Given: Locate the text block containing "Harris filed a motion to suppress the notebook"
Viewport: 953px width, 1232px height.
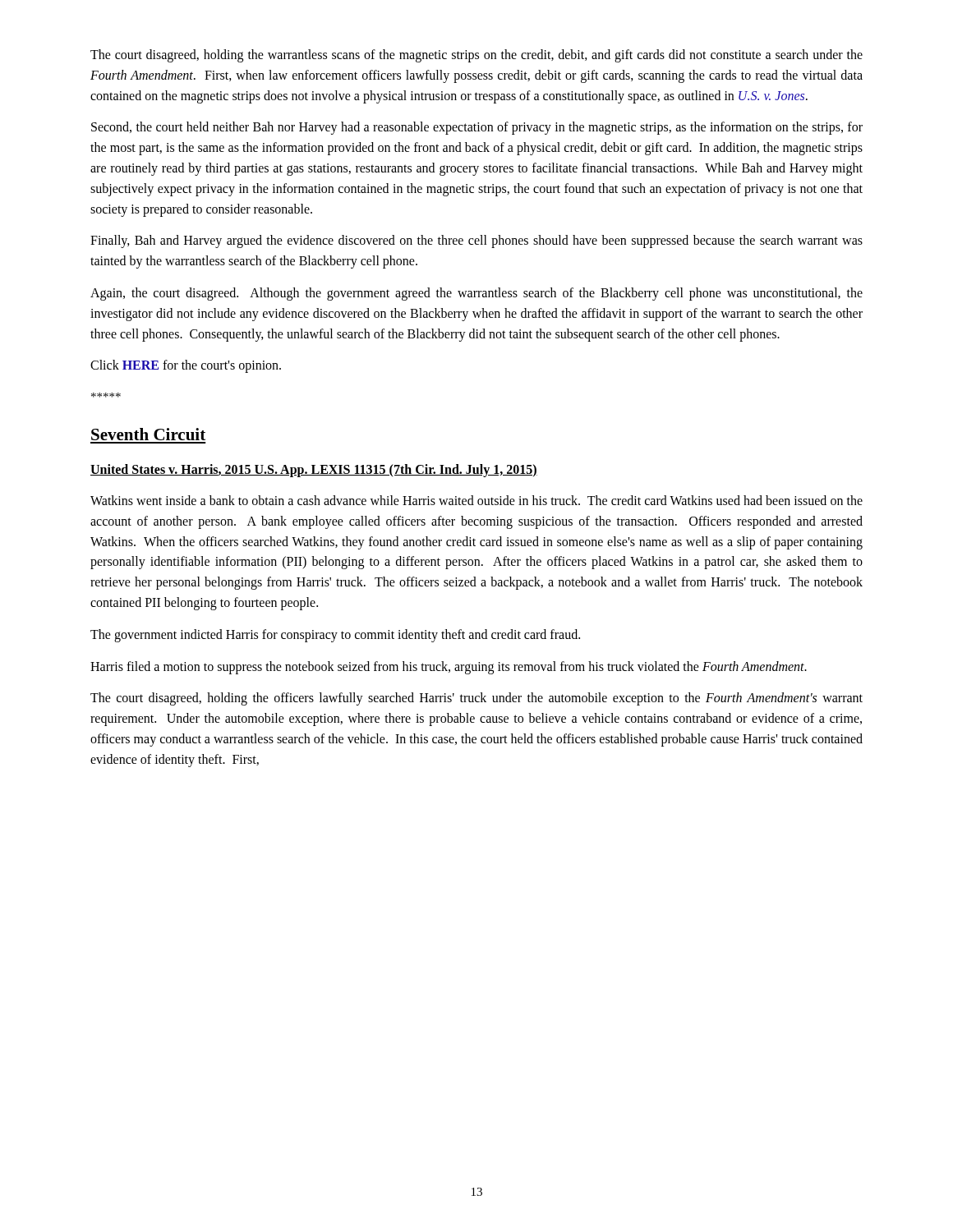Looking at the screenshot, I should coord(476,667).
